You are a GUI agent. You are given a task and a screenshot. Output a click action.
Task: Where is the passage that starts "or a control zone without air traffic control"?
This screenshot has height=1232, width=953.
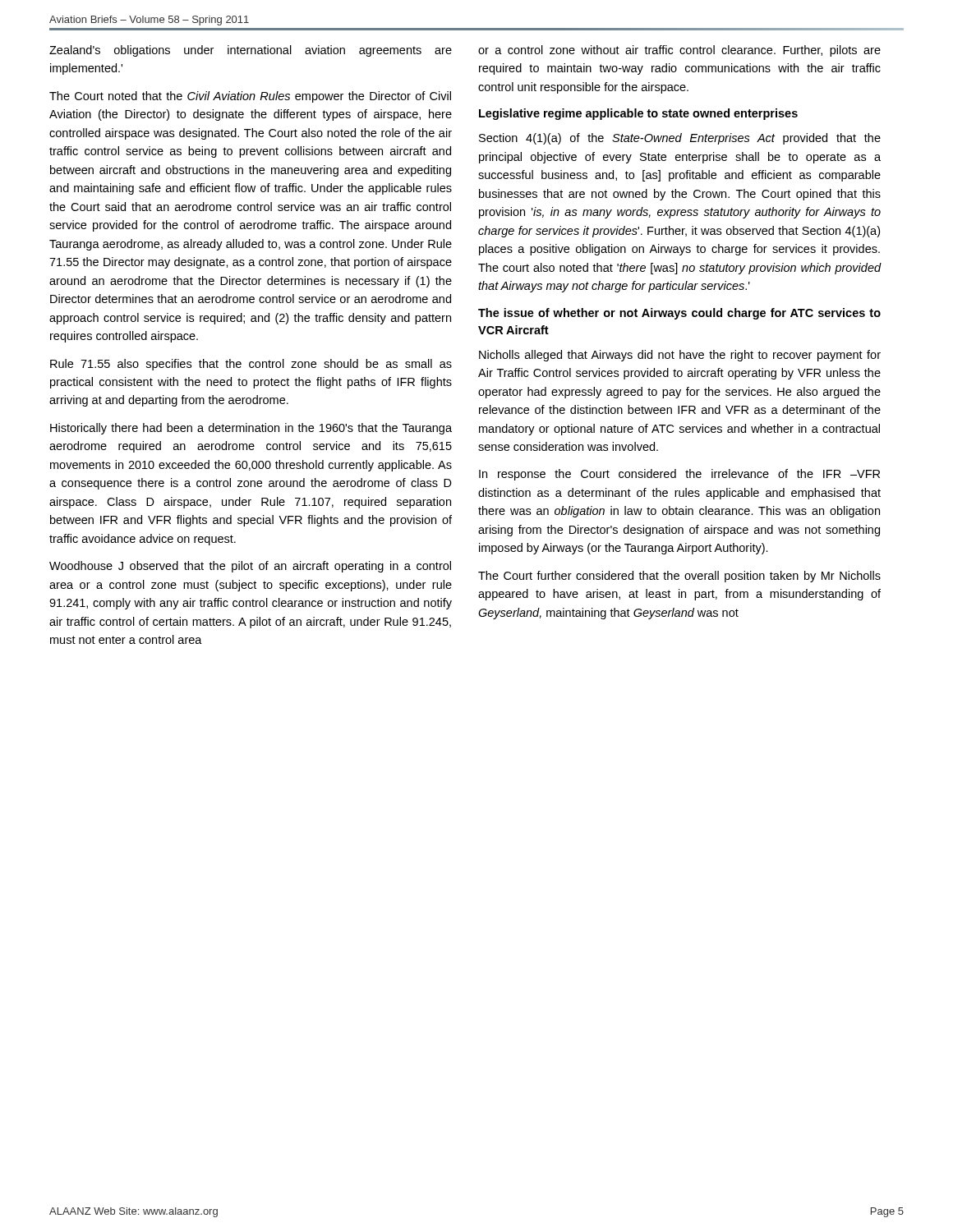(679, 69)
